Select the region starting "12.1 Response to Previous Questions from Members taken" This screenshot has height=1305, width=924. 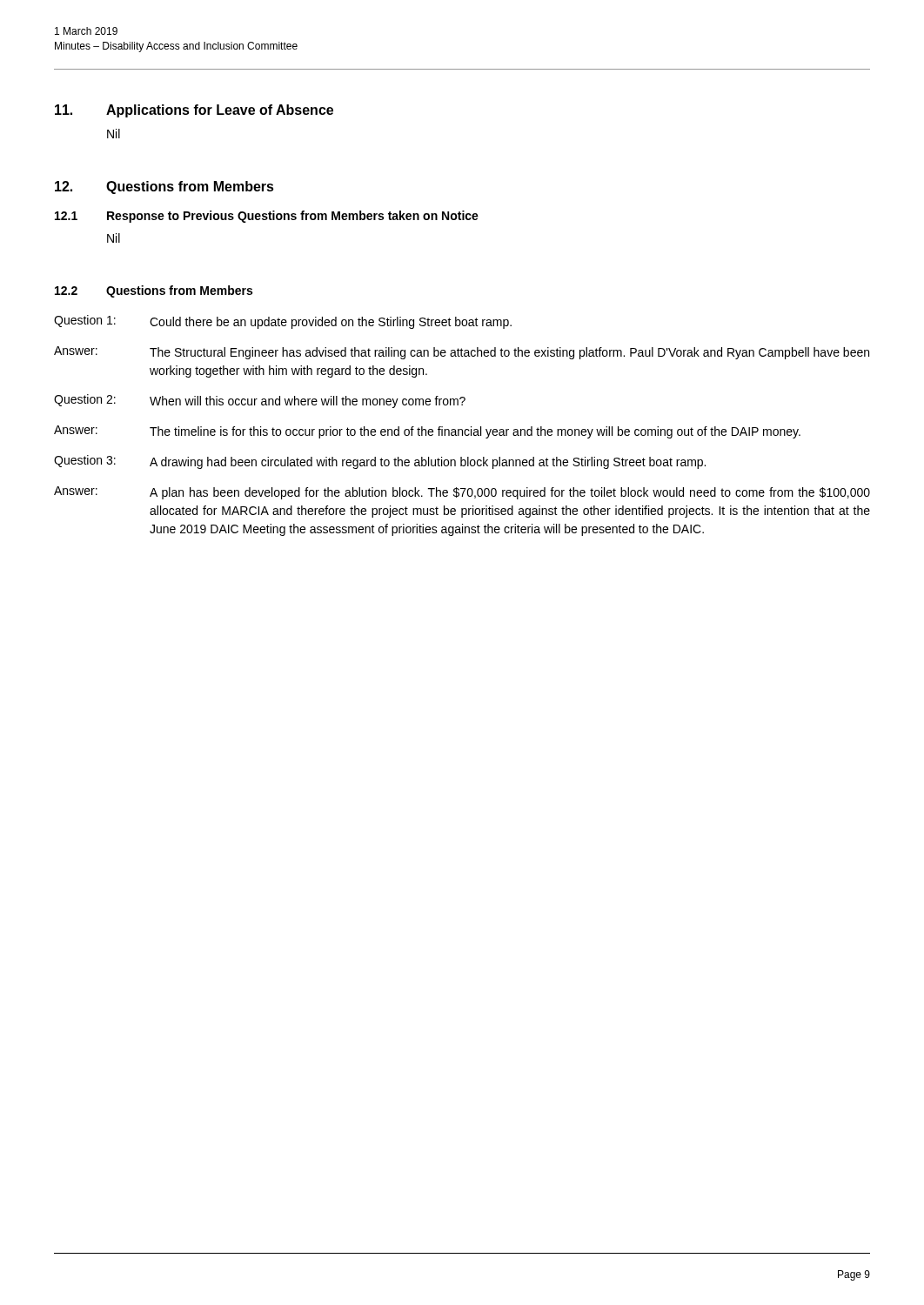point(266,216)
